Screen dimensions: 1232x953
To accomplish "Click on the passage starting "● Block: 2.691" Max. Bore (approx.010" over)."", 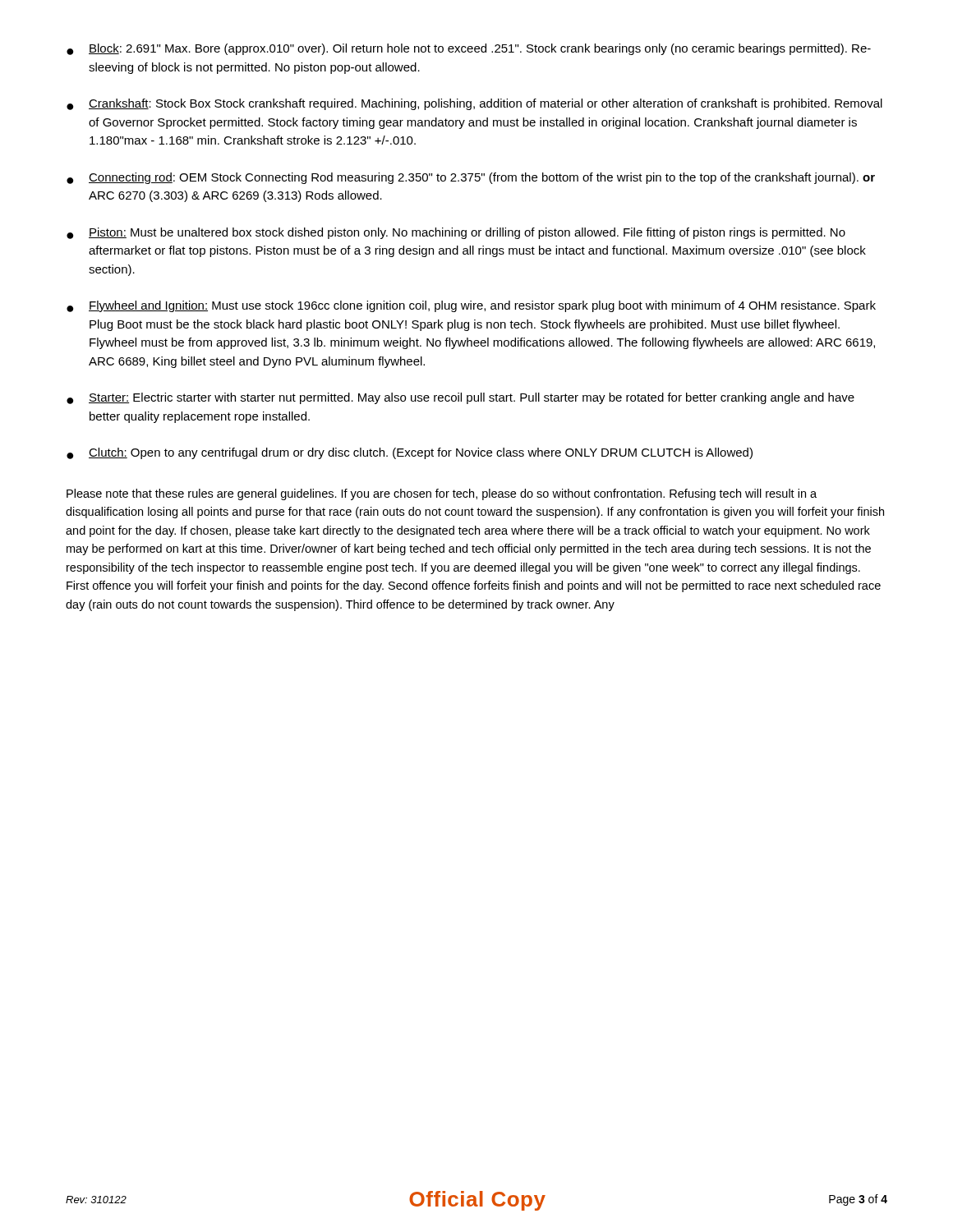I will click(x=476, y=58).
